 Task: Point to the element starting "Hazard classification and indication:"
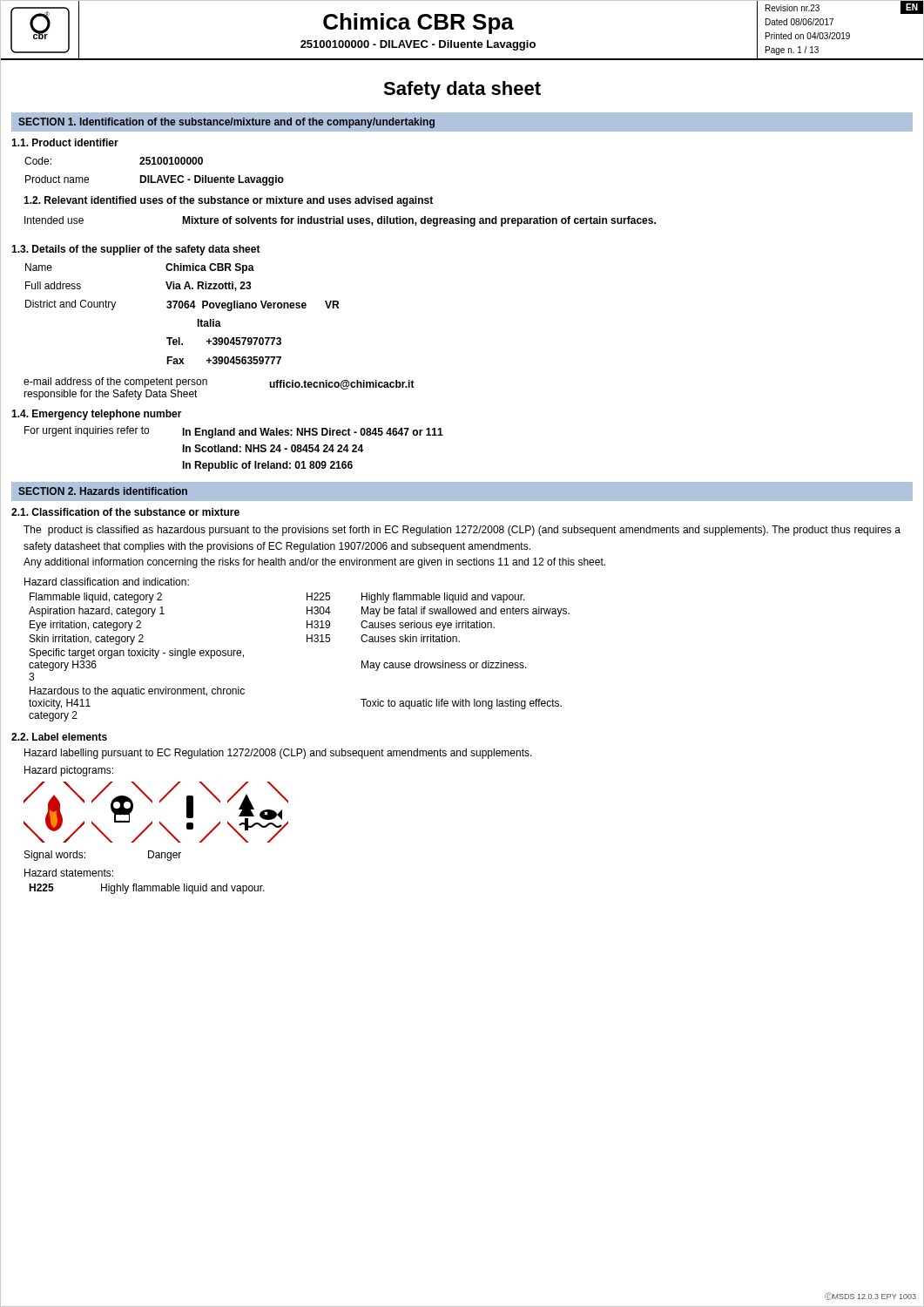(107, 582)
